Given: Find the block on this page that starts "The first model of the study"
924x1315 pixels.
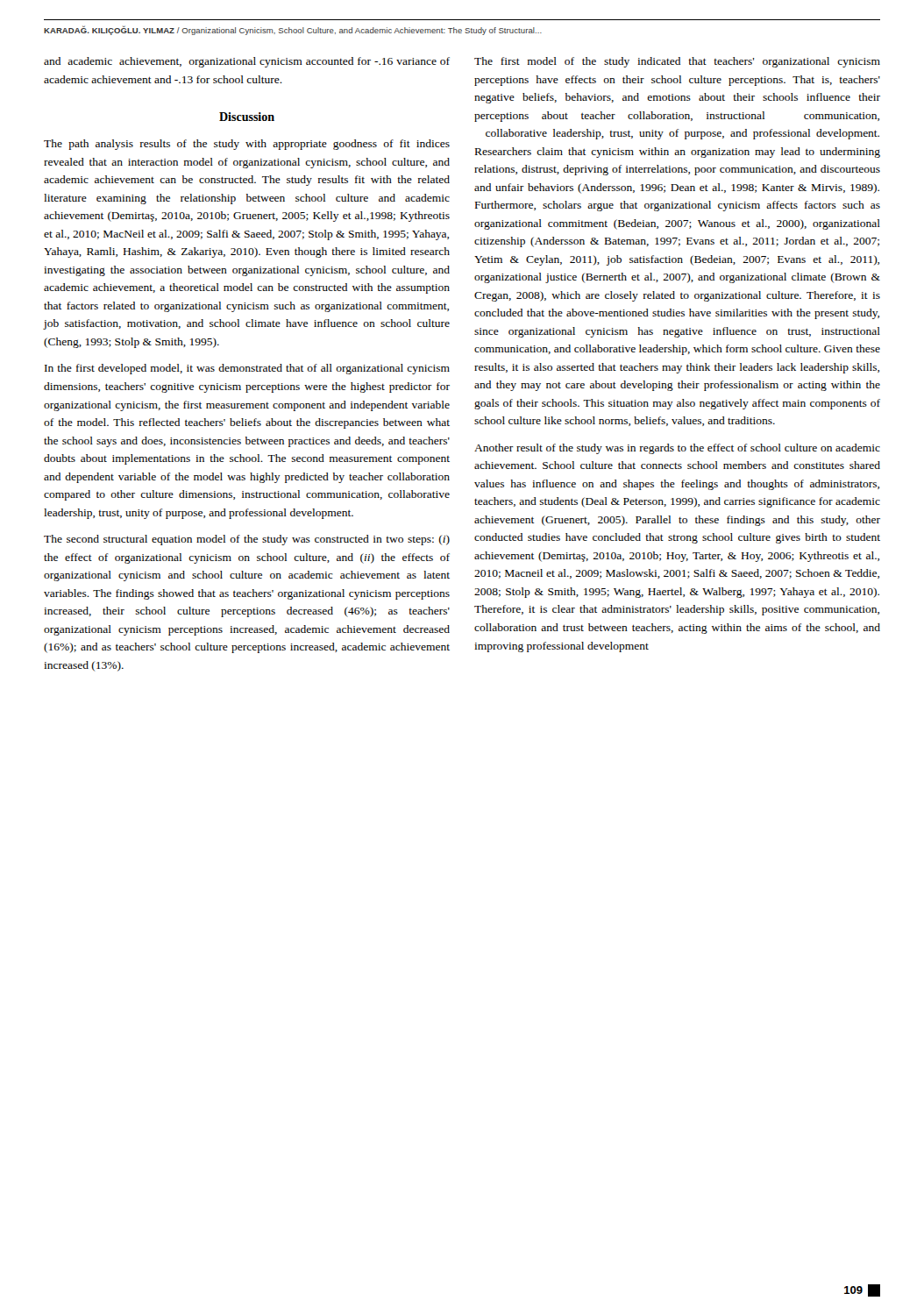Looking at the screenshot, I should pyautogui.click(x=677, y=241).
